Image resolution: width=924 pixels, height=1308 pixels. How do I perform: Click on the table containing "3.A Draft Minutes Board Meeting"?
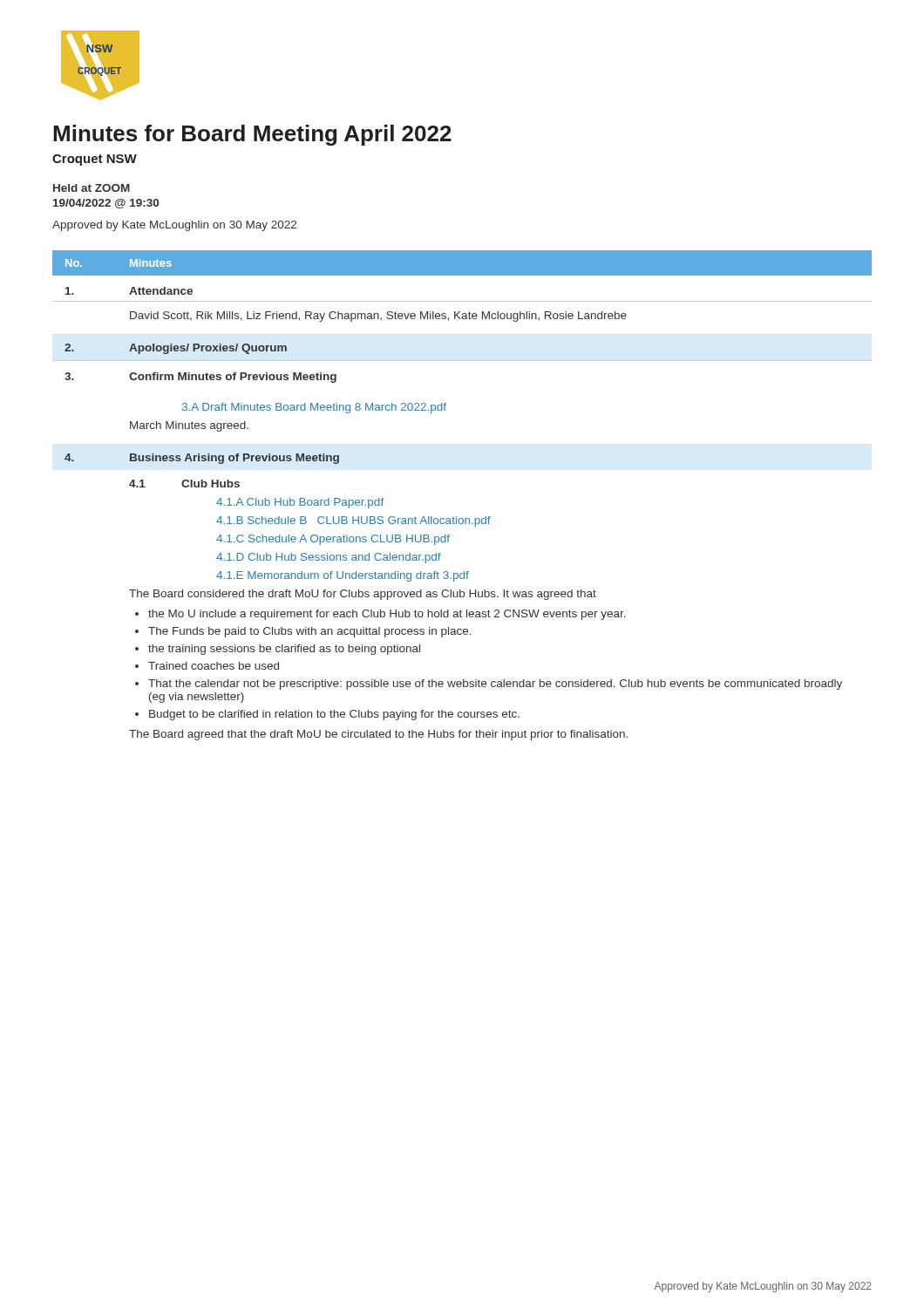pyautogui.click(x=462, y=500)
